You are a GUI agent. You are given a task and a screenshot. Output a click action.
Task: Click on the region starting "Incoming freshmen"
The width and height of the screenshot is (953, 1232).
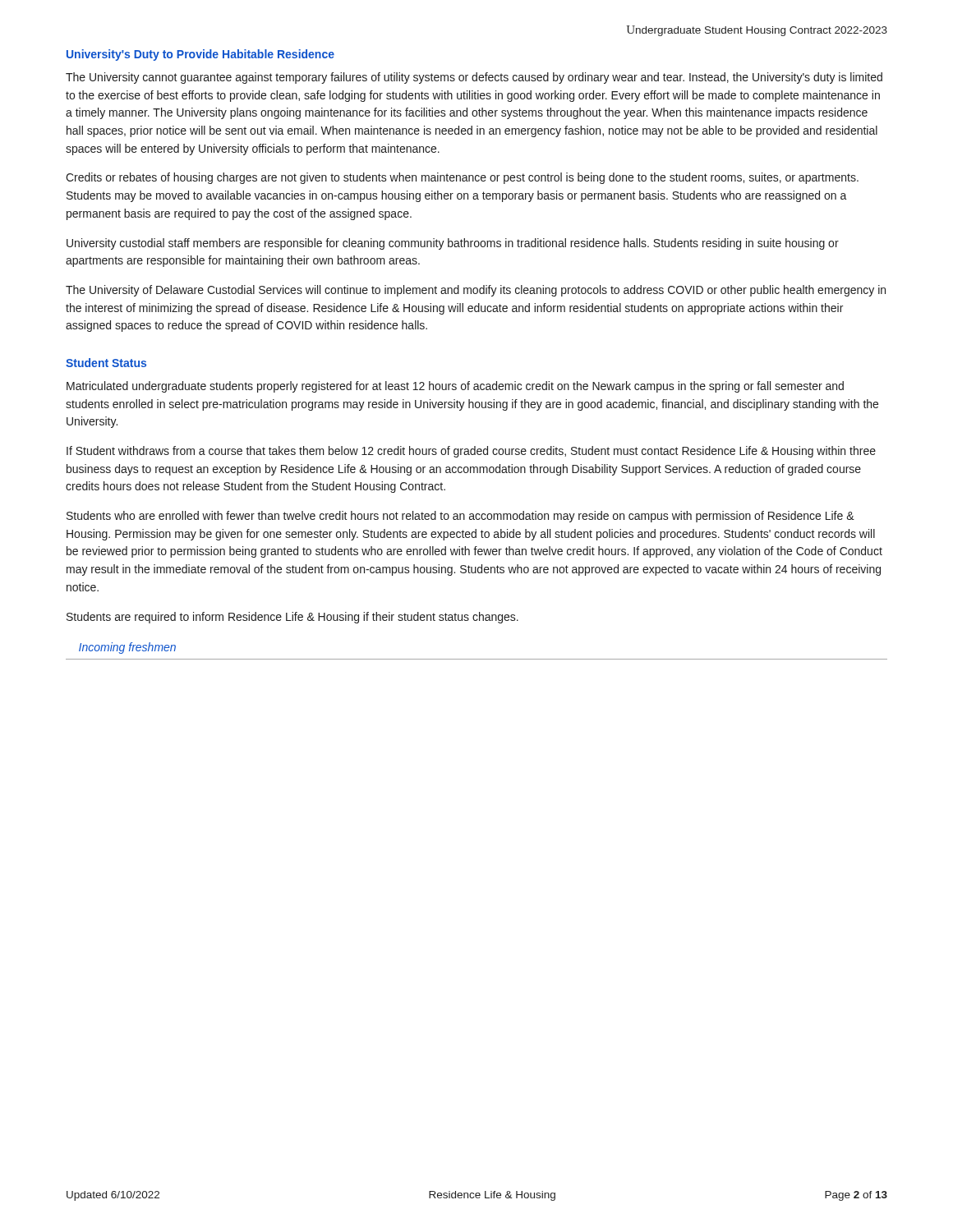pyautogui.click(x=121, y=647)
